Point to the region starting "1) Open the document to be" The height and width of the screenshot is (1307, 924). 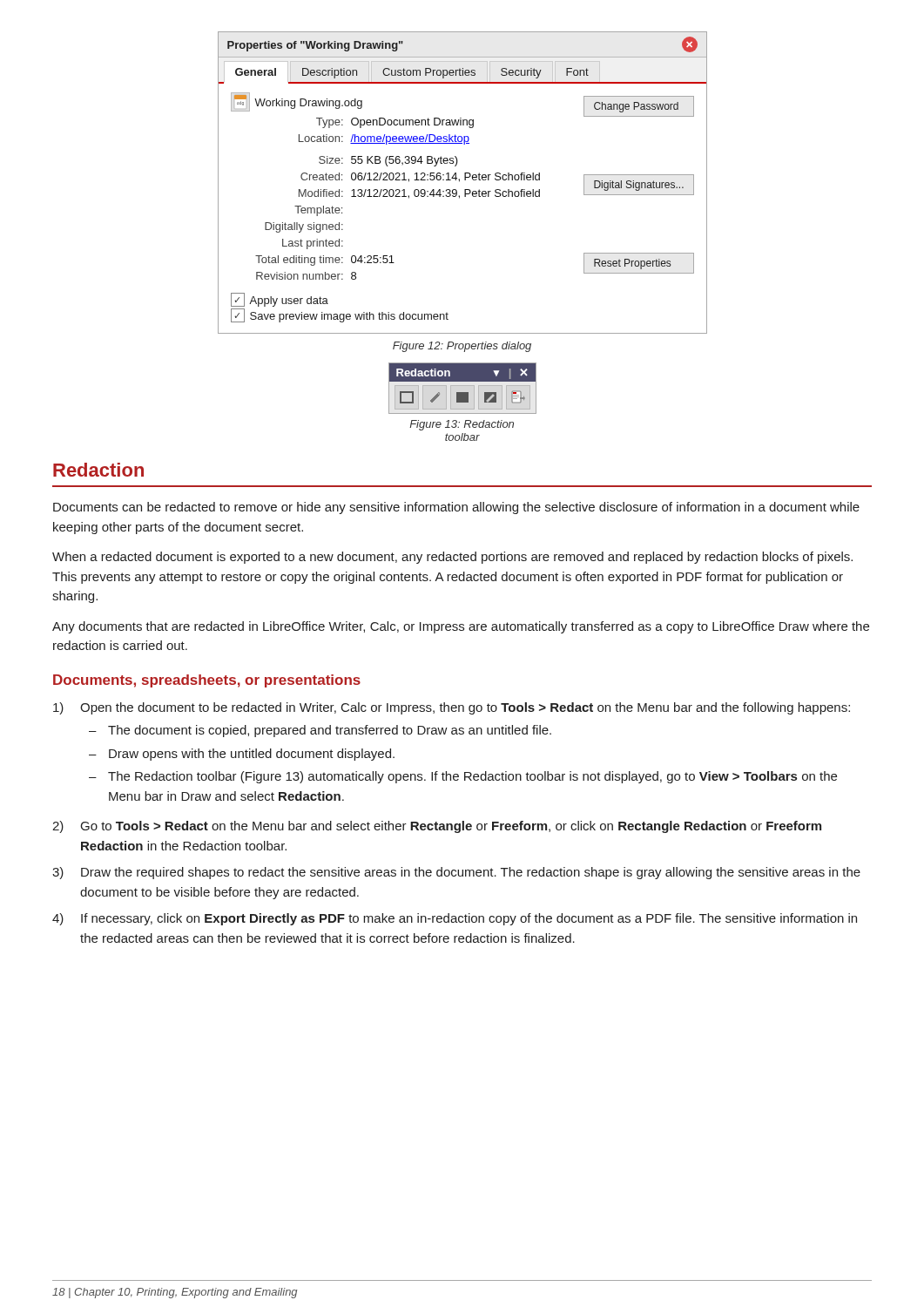point(452,708)
